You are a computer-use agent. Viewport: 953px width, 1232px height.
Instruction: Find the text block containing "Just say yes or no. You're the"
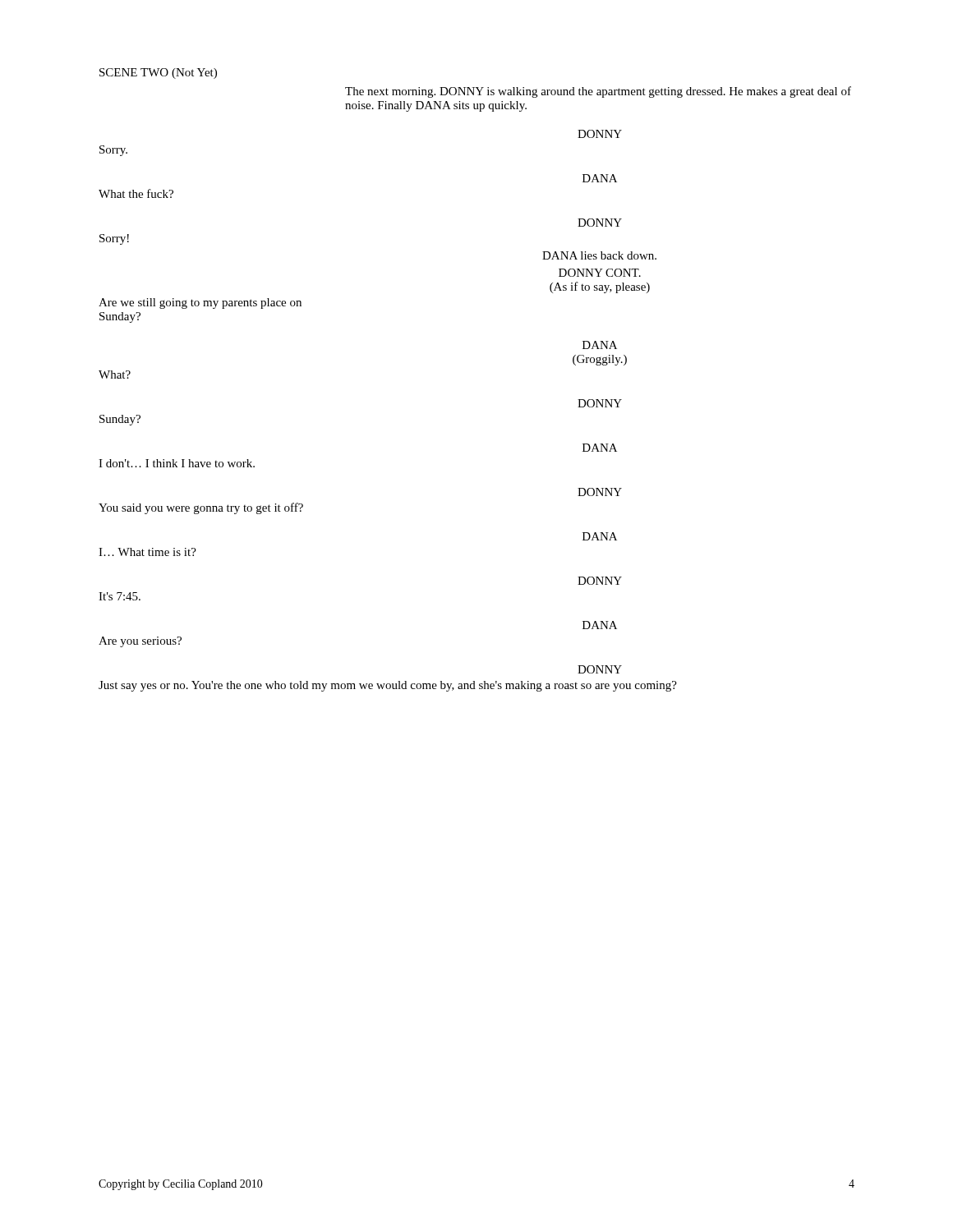(476, 685)
